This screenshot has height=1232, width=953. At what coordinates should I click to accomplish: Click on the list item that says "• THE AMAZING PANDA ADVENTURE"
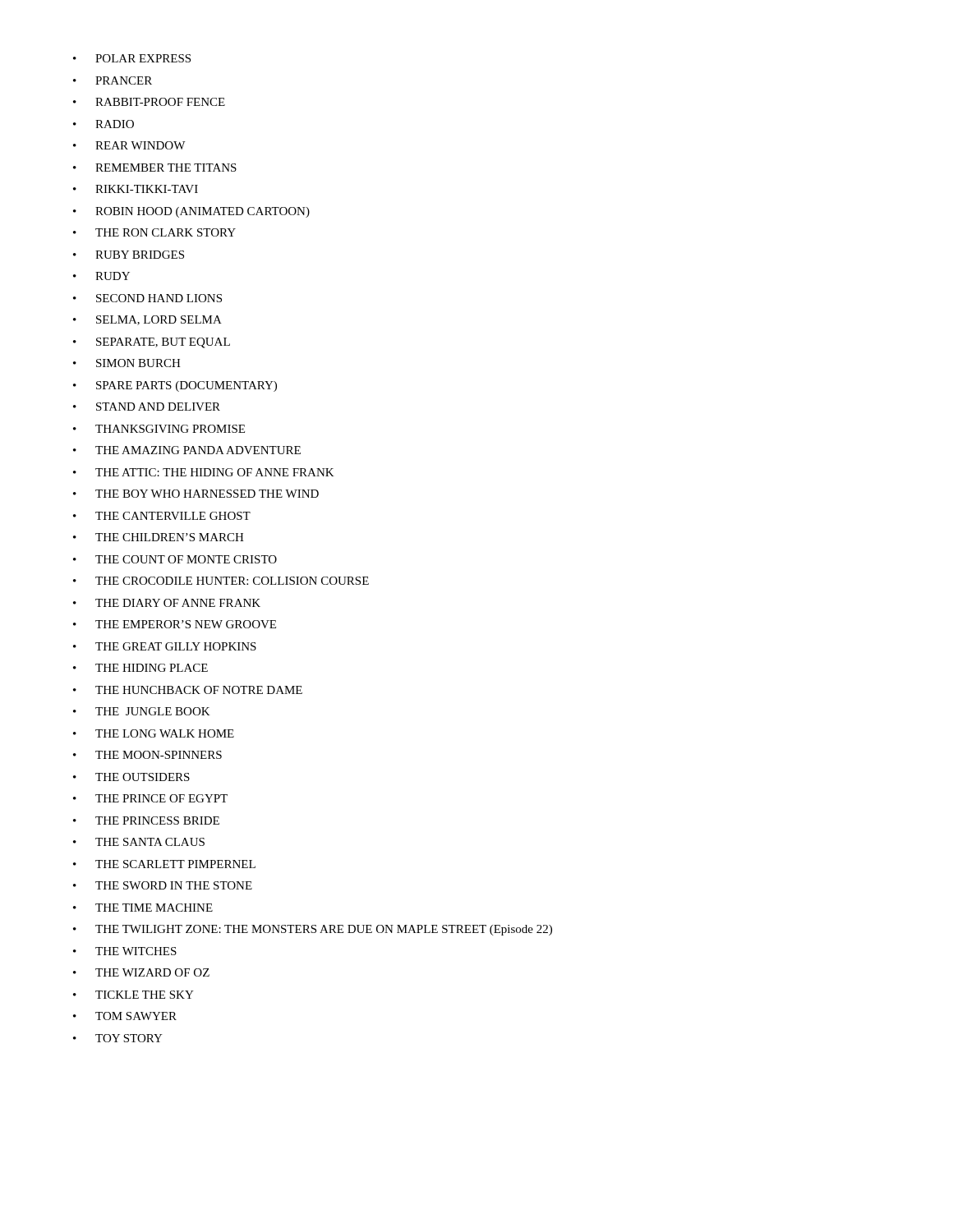(x=184, y=450)
